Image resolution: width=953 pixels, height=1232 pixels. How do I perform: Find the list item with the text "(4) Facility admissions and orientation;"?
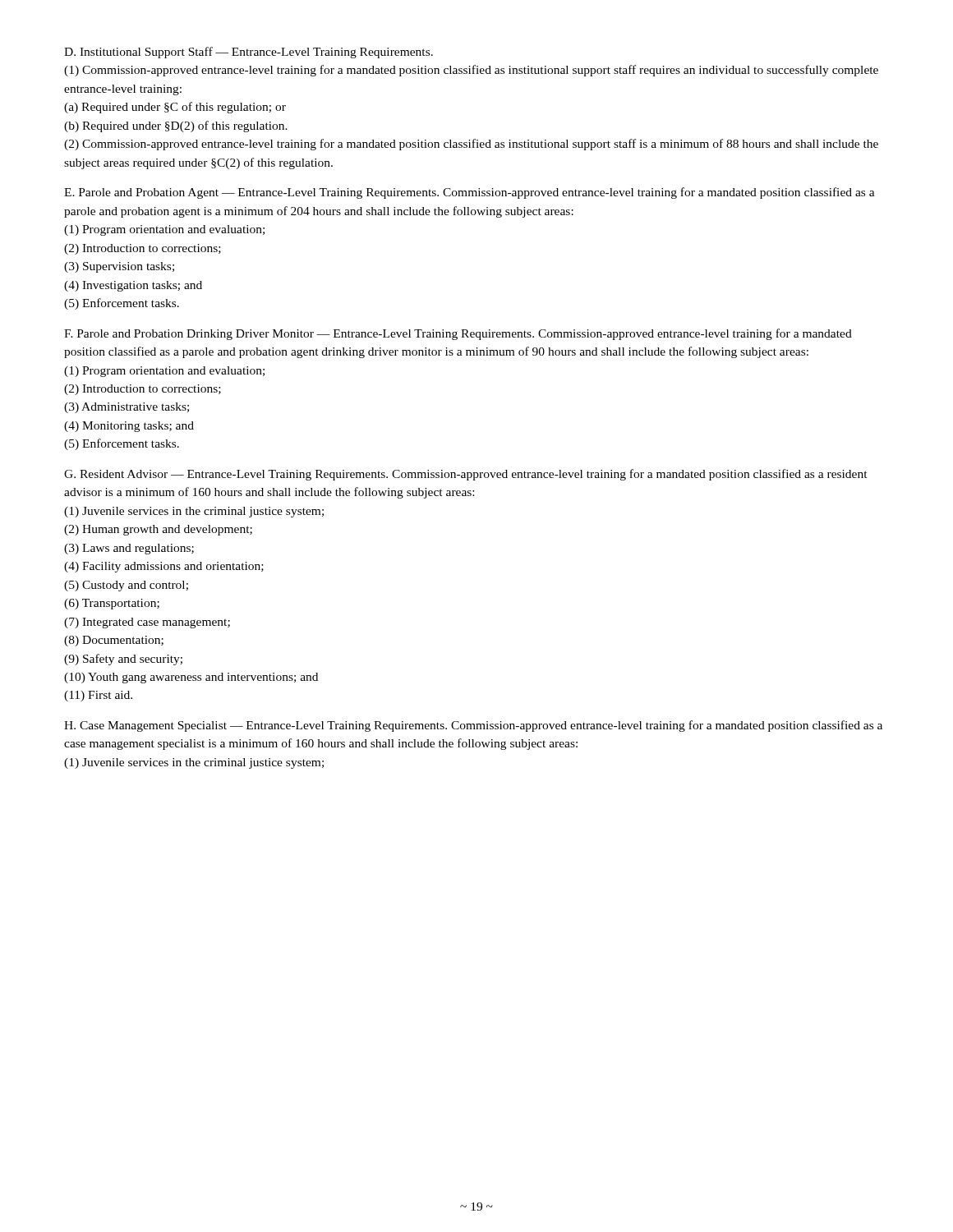(164, 566)
